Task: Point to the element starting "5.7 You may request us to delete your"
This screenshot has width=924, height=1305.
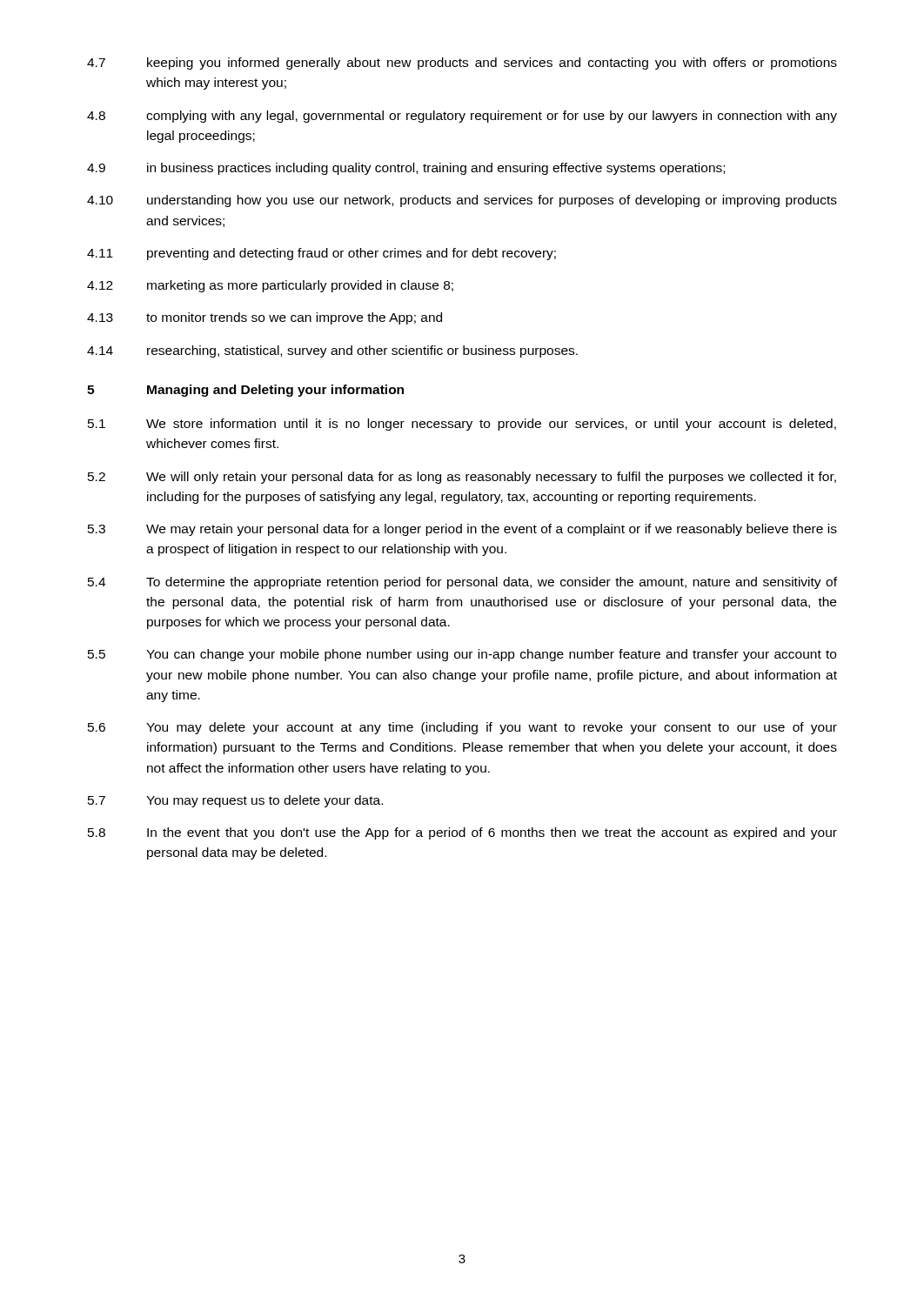Action: click(235, 801)
